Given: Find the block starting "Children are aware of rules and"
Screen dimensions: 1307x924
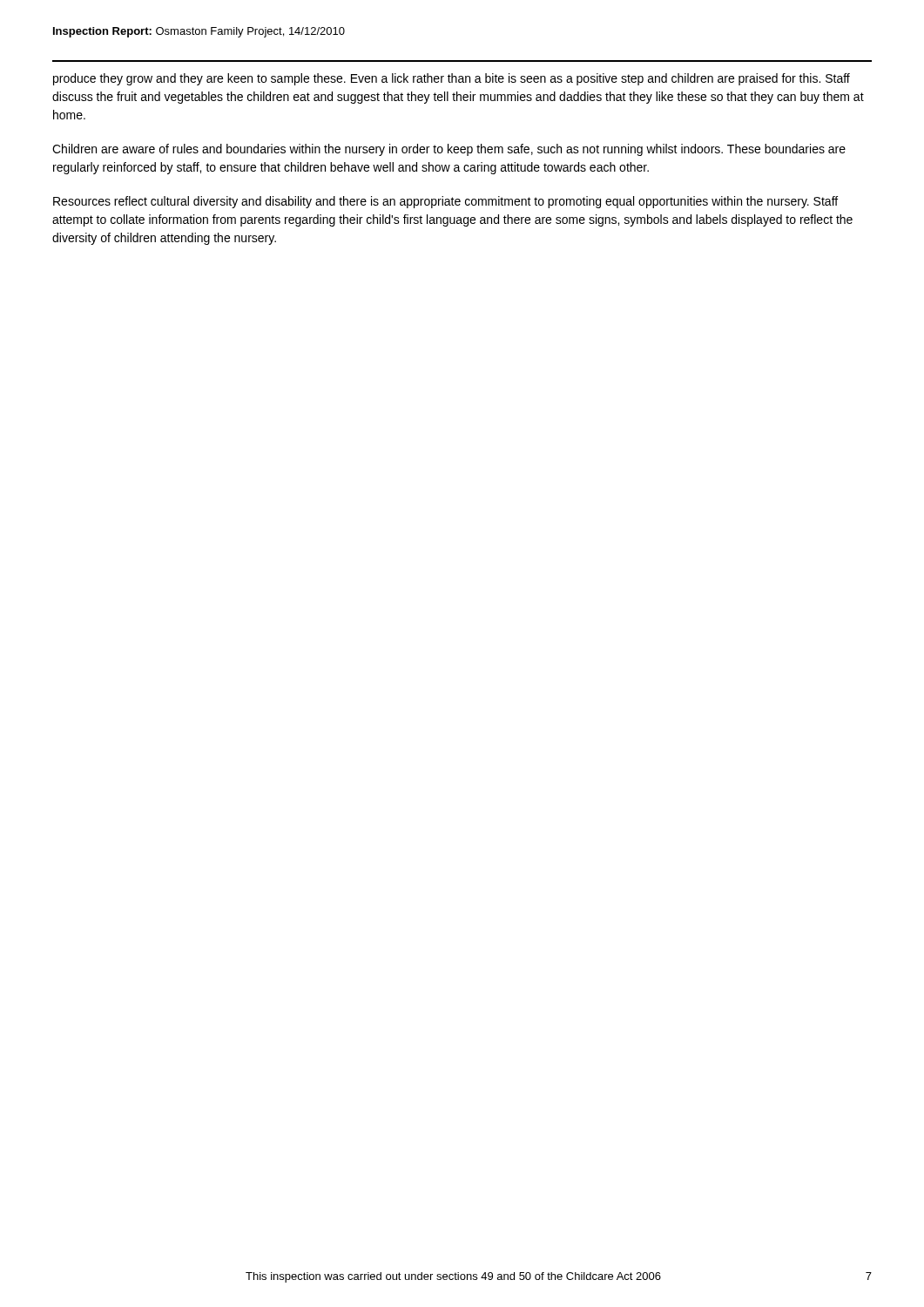Looking at the screenshot, I should pos(449,158).
